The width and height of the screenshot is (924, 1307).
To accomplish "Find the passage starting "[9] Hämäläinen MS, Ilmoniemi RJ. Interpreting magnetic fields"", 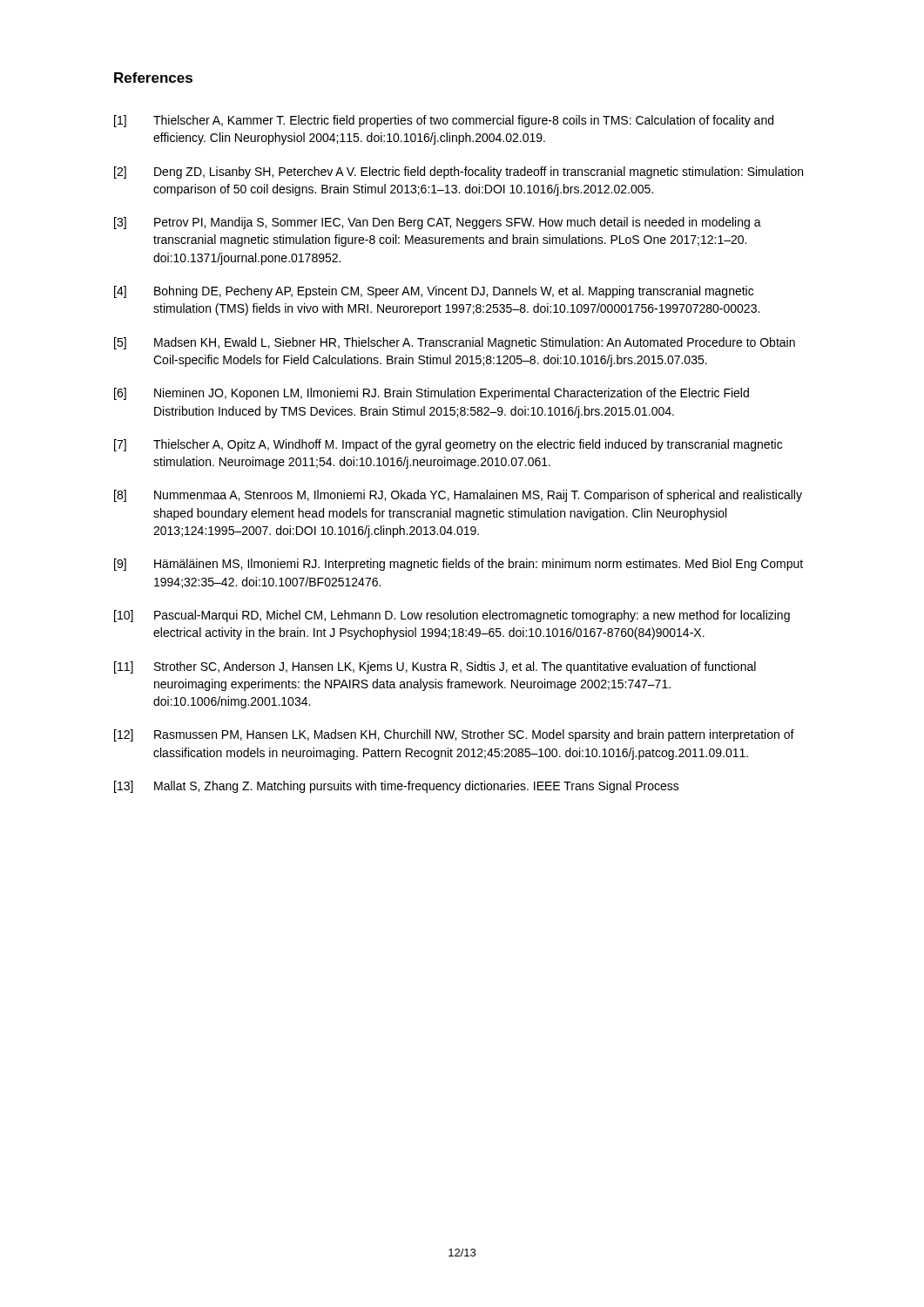I will [x=462, y=573].
